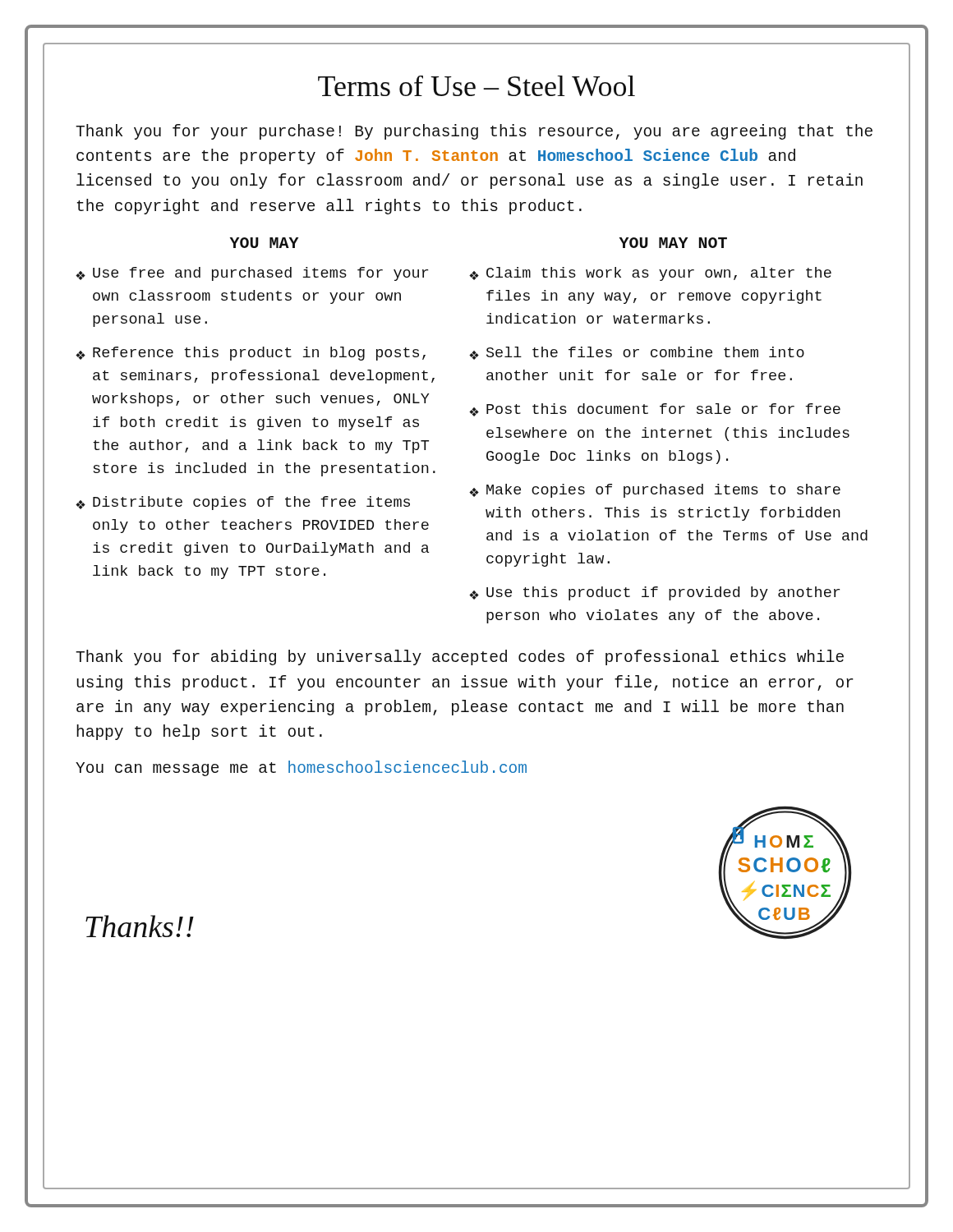
Task: Navigate to the text starting "Thank you for abiding by universally accepted codes"
Action: [x=465, y=695]
